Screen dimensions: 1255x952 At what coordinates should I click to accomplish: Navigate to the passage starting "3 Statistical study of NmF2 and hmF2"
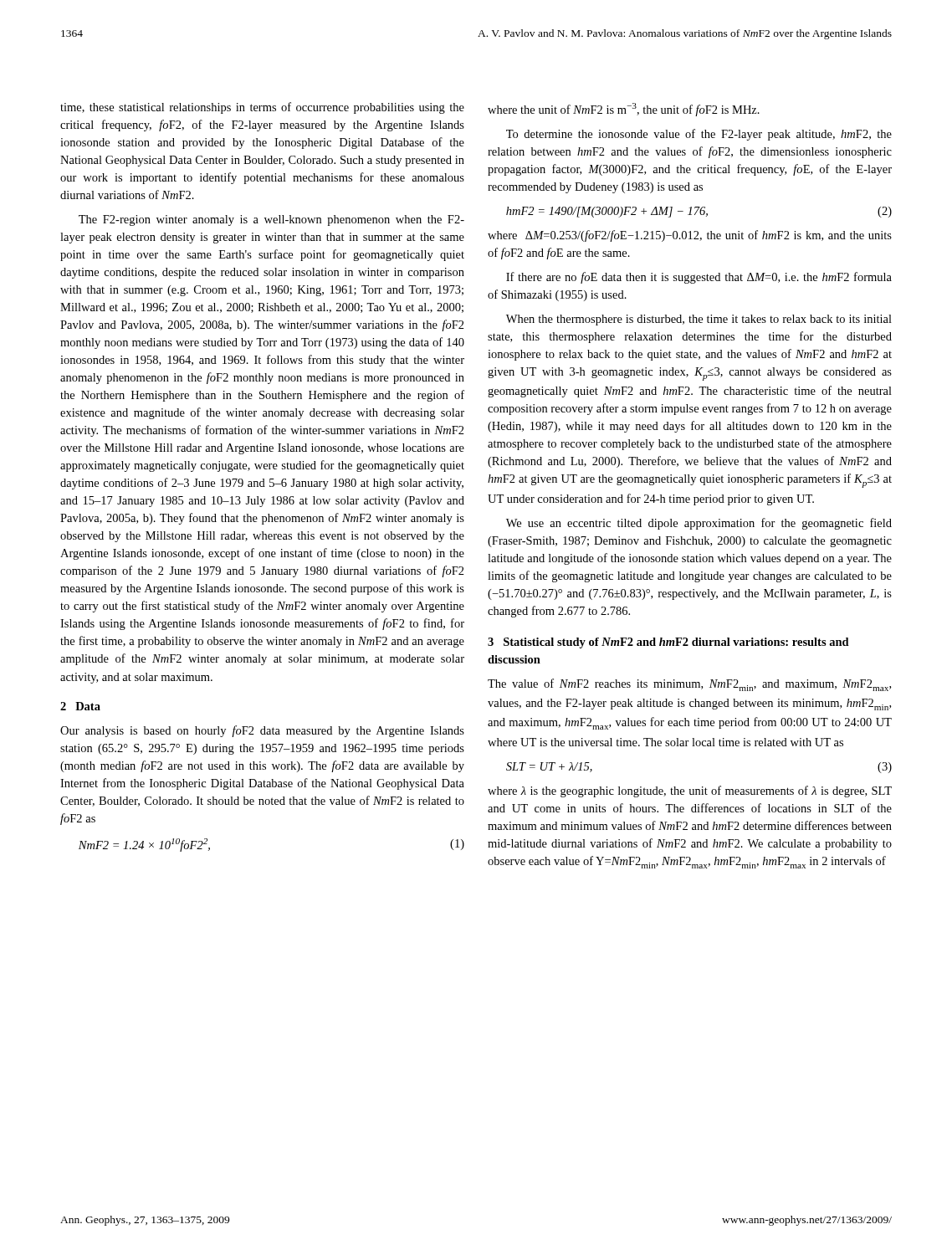tap(668, 650)
